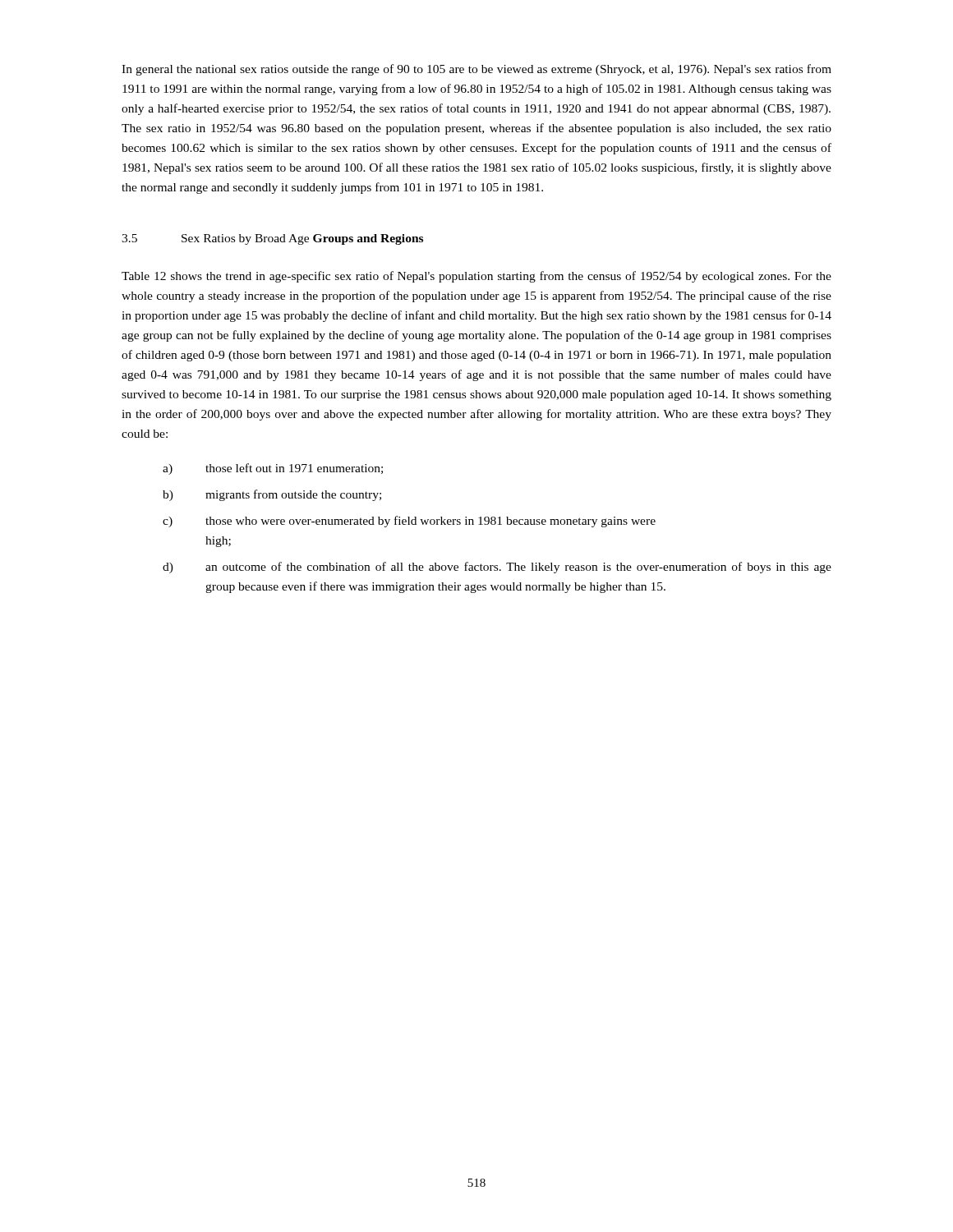Locate the block starting "3.5 Sex Ratios by Broad Age"
Screen dimensions: 1232x953
pyautogui.click(x=273, y=238)
